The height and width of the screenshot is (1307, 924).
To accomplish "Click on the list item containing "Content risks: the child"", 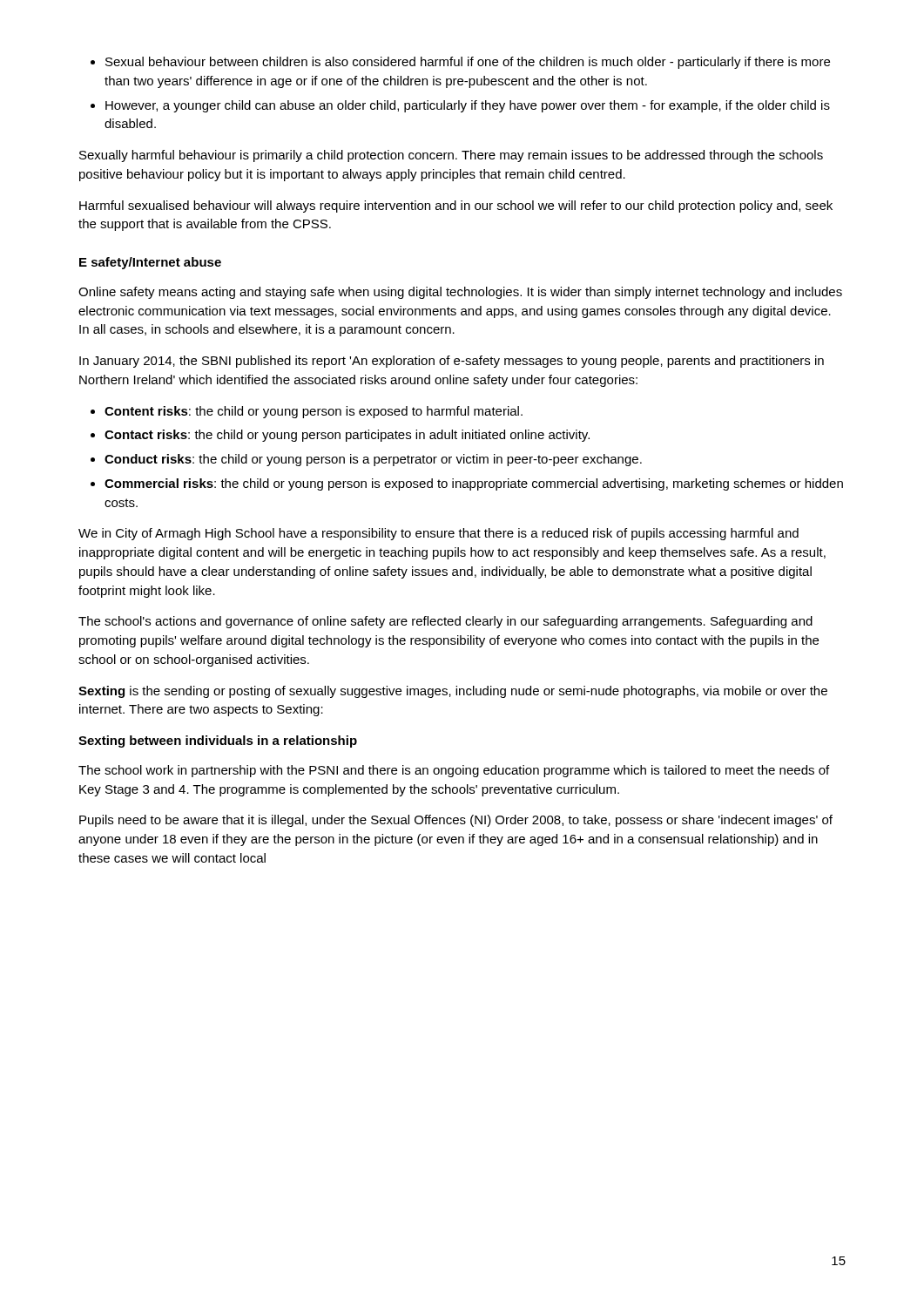I will pos(314,410).
